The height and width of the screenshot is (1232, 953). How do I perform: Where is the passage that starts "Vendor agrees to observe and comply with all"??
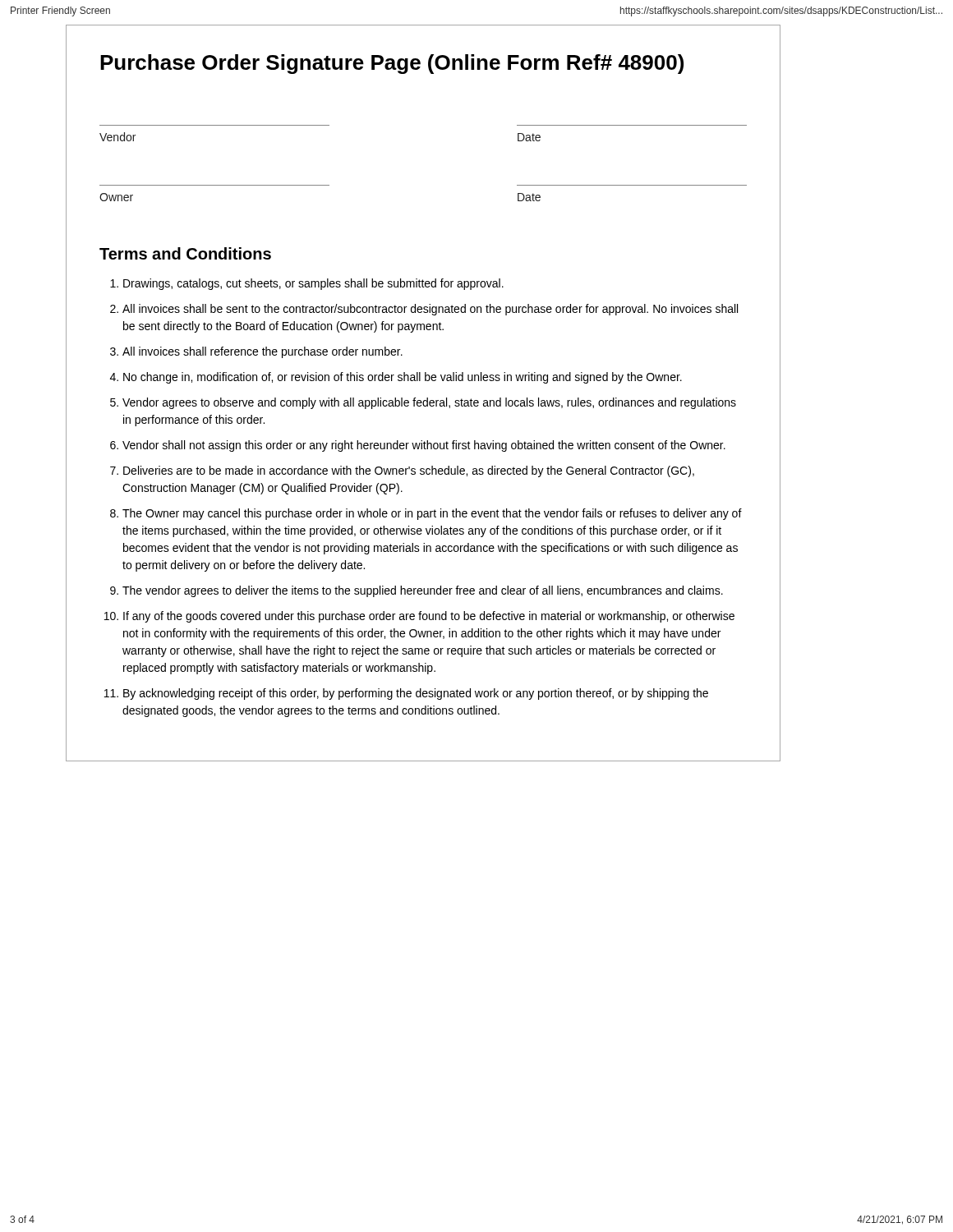pyautogui.click(x=429, y=411)
